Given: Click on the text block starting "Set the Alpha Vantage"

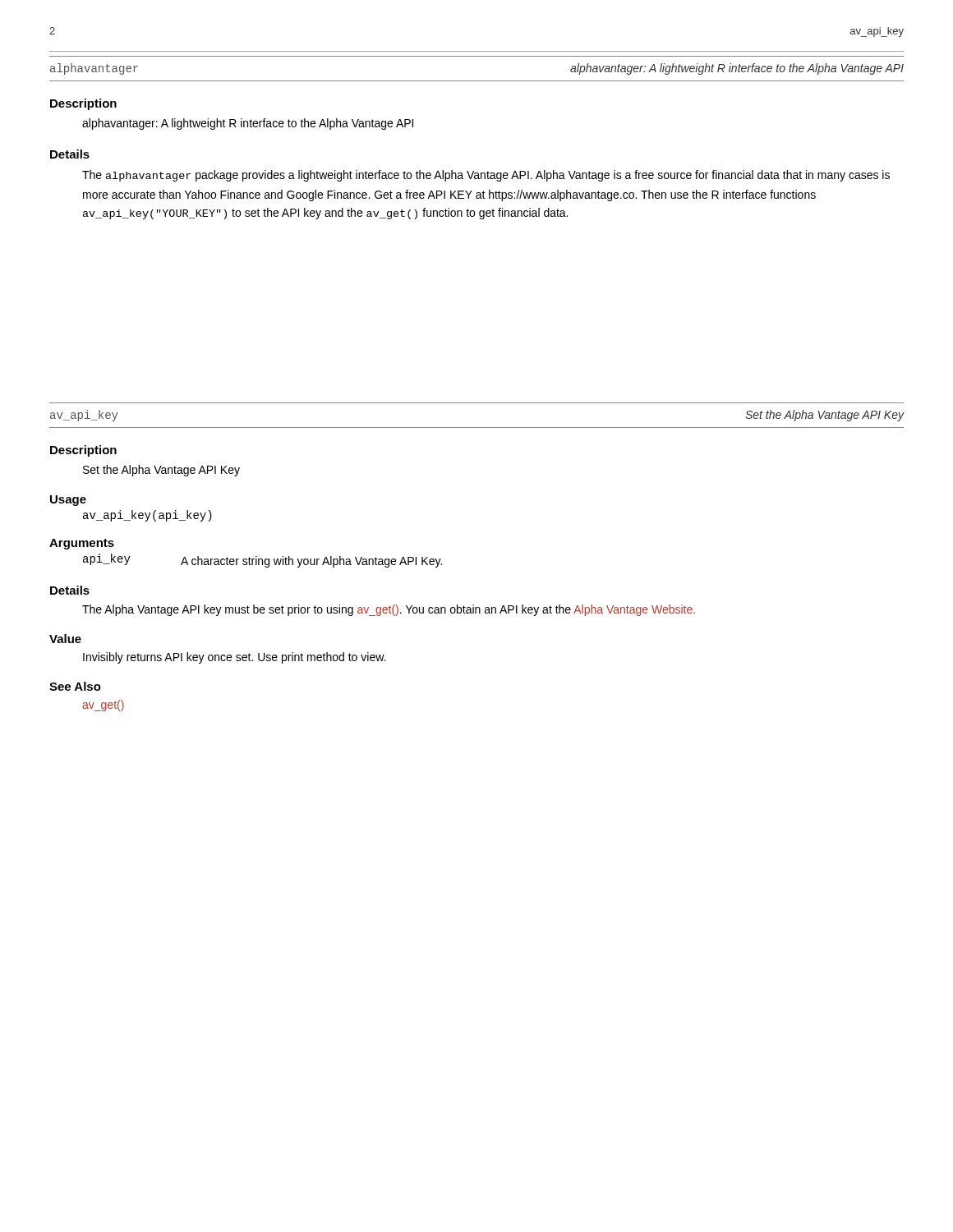Looking at the screenshot, I should [161, 470].
